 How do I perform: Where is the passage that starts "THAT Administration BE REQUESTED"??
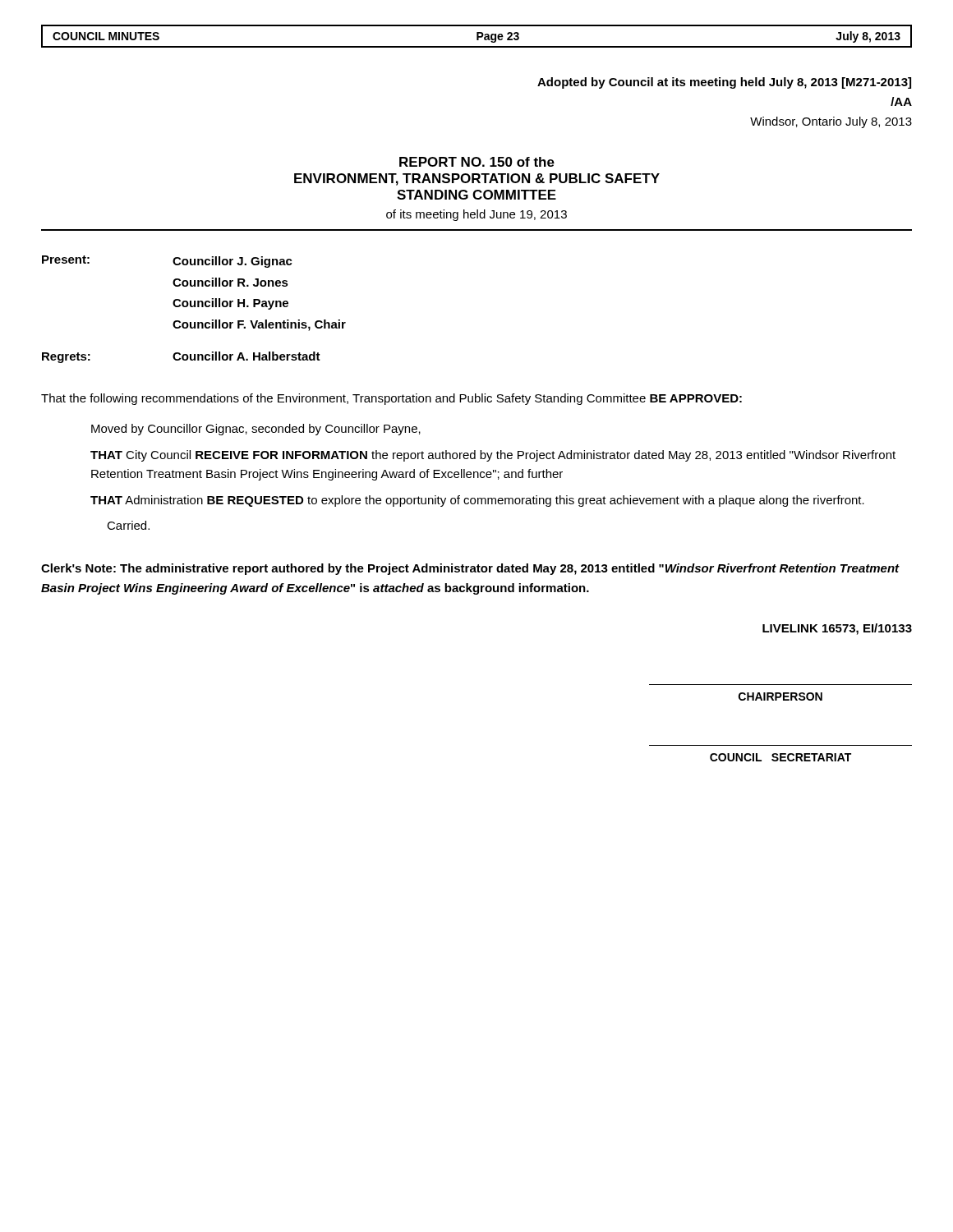[478, 500]
